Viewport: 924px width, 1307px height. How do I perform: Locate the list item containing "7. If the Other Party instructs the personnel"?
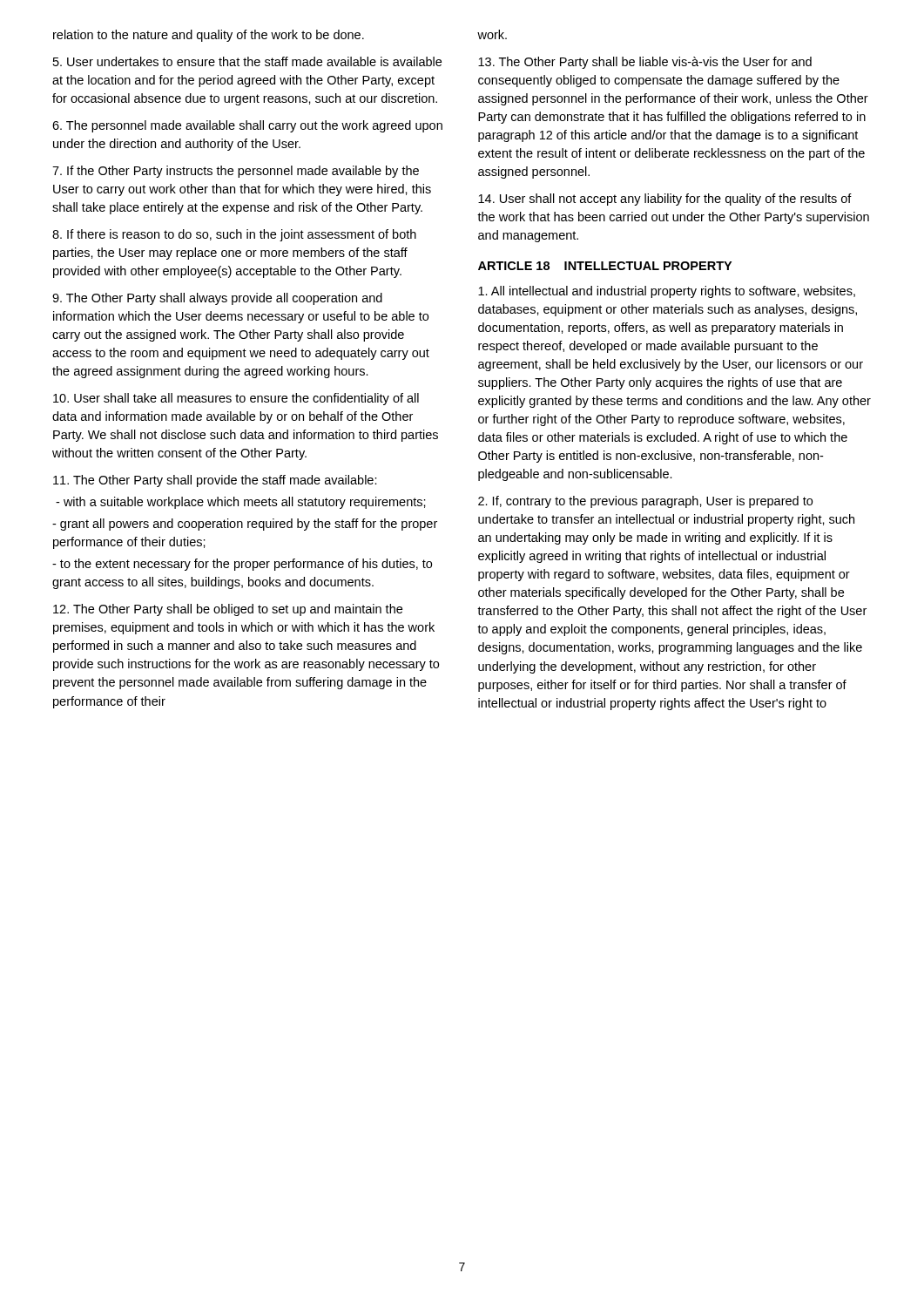242,189
